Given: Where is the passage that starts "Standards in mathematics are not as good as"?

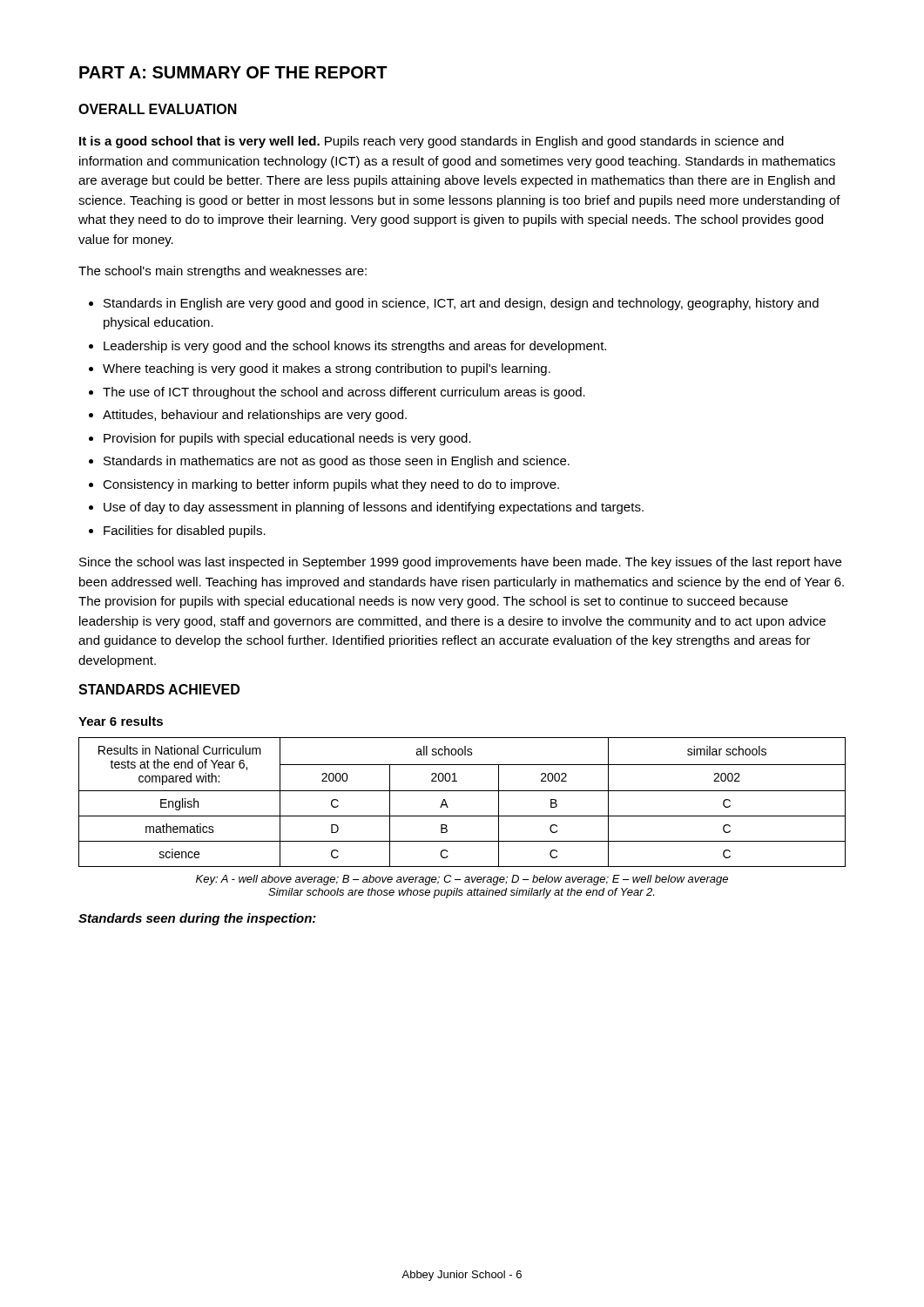Looking at the screenshot, I should tap(337, 461).
